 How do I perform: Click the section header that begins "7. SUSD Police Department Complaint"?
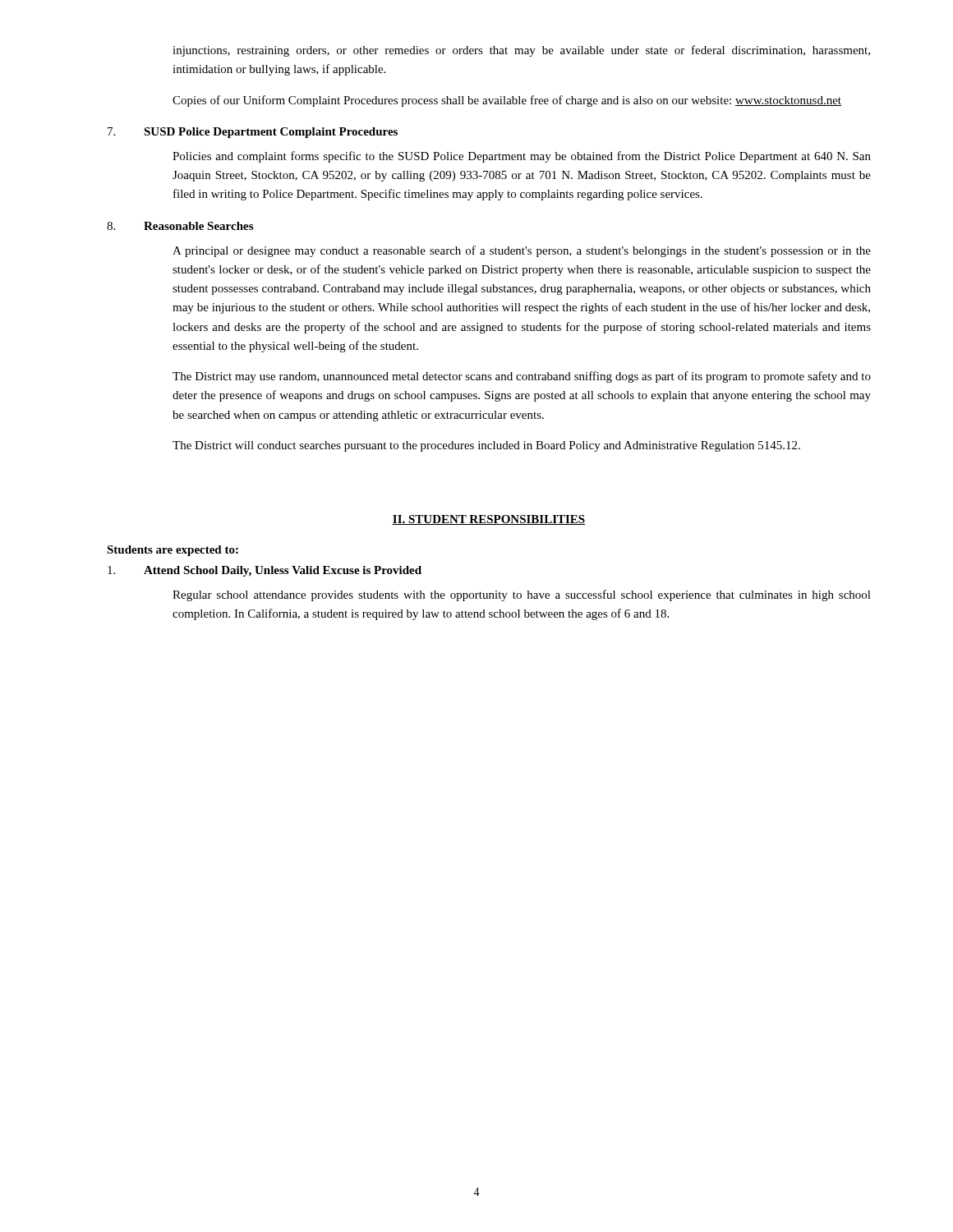pos(252,132)
